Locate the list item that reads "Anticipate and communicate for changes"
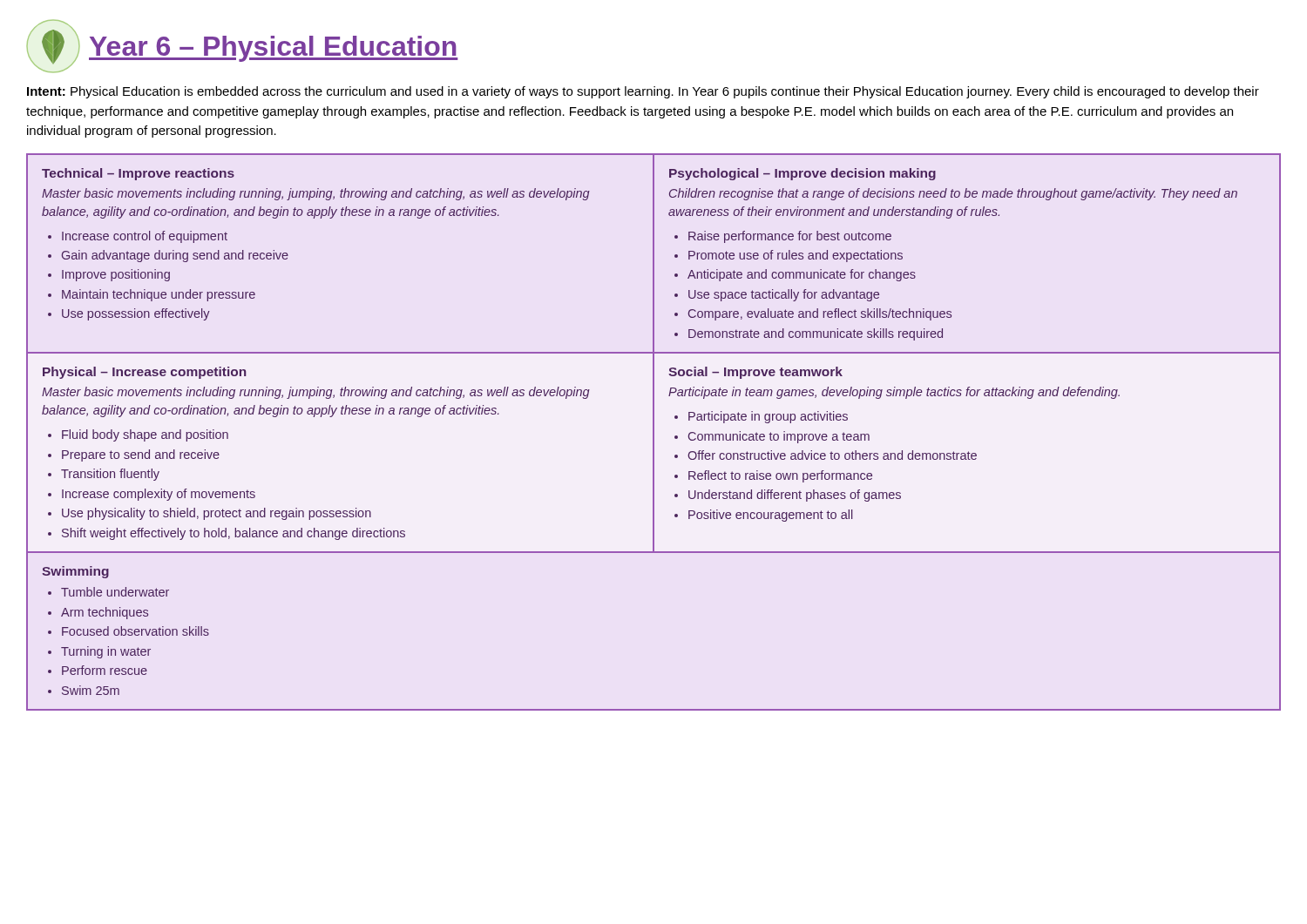This screenshot has width=1307, height=924. [x=802, y=275]
